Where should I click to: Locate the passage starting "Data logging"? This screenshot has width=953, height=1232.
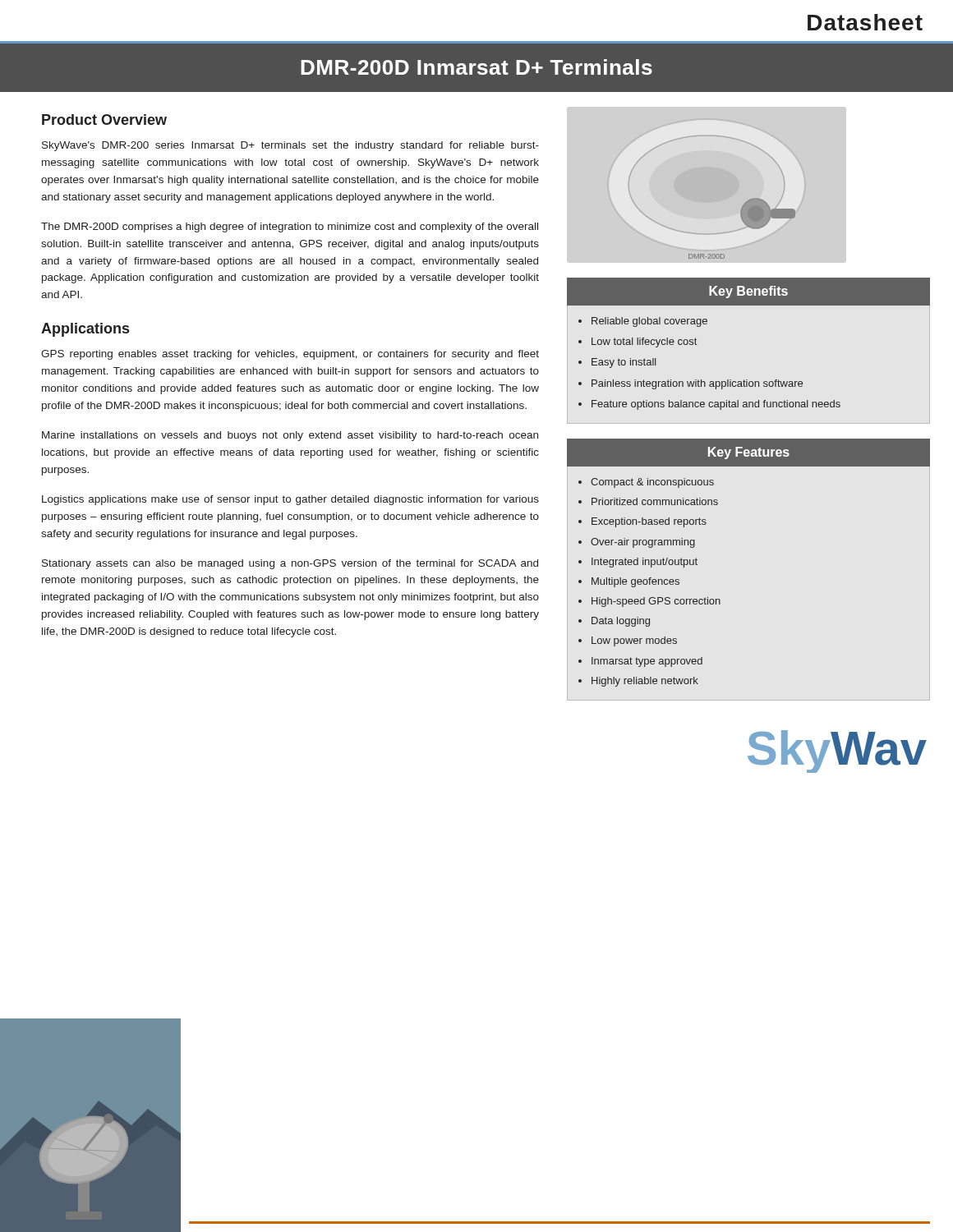621,621
